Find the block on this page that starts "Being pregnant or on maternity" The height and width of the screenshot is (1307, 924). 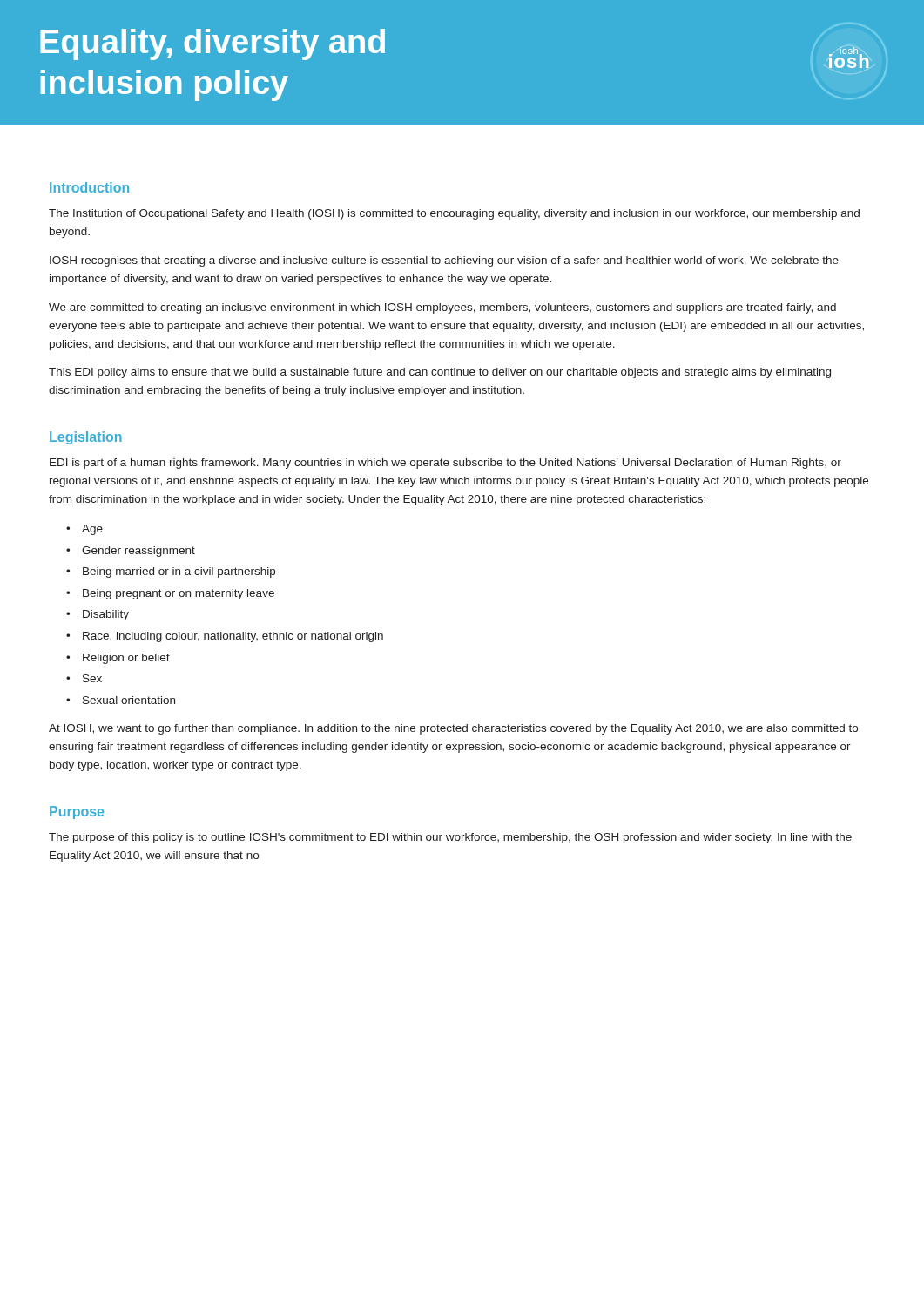tap(178, 593)
